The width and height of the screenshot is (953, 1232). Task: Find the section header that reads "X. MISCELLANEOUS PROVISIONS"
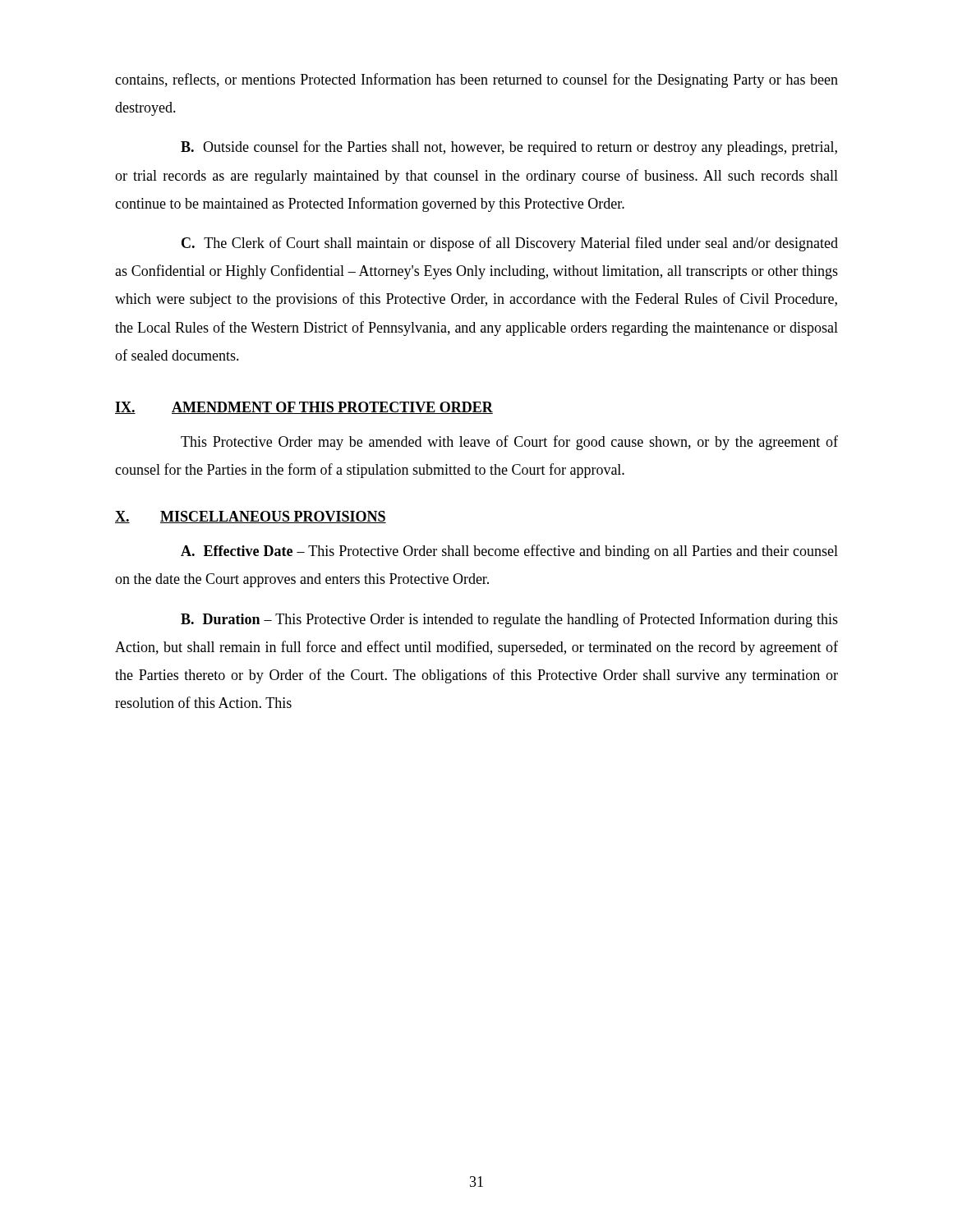[250, 517]
